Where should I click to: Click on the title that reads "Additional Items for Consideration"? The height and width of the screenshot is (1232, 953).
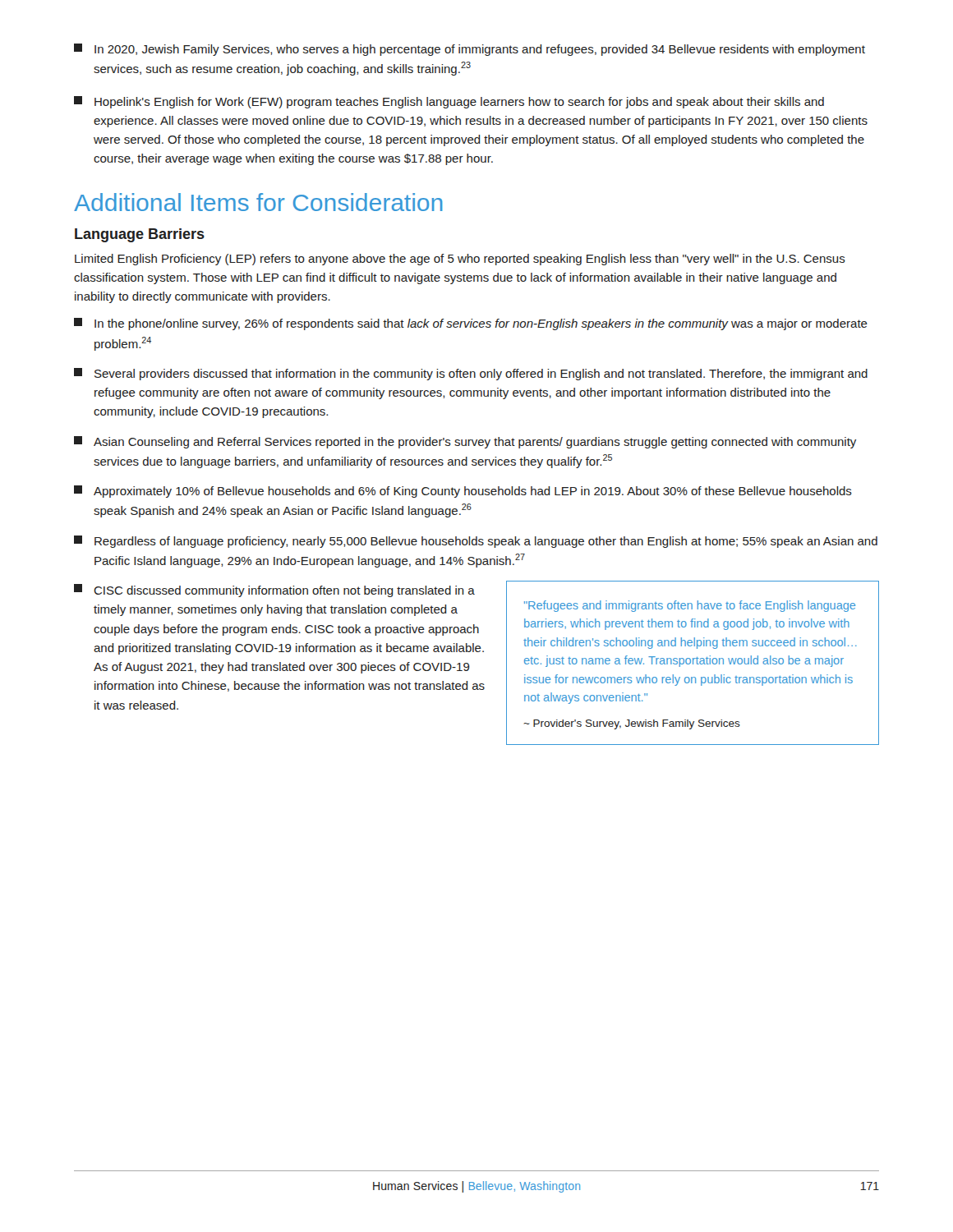(259, 202)
